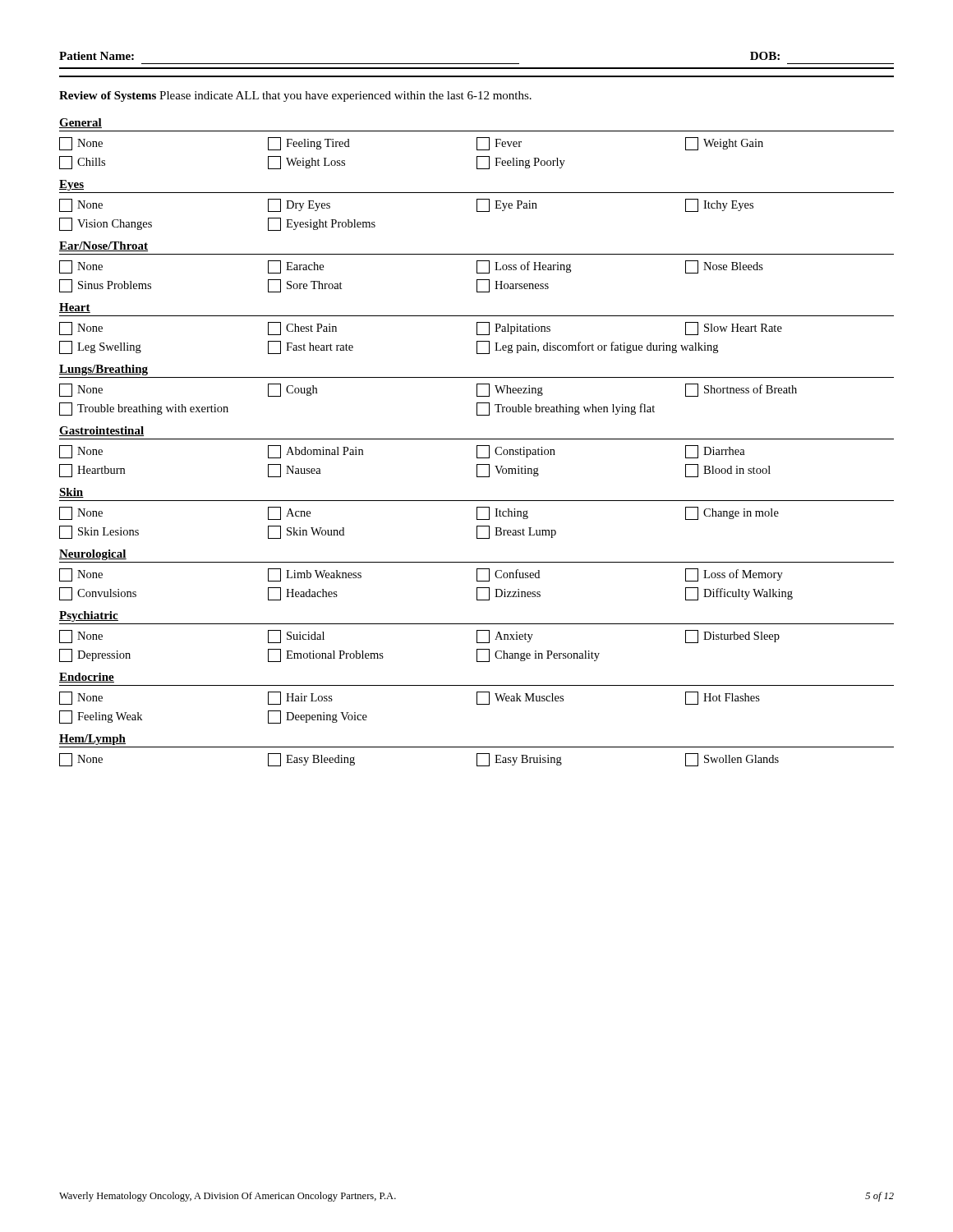Locate the text block starting "Eye Pain"
Image resolution: width=953 pixels, height=1232 pixels.
pos(507,205)
